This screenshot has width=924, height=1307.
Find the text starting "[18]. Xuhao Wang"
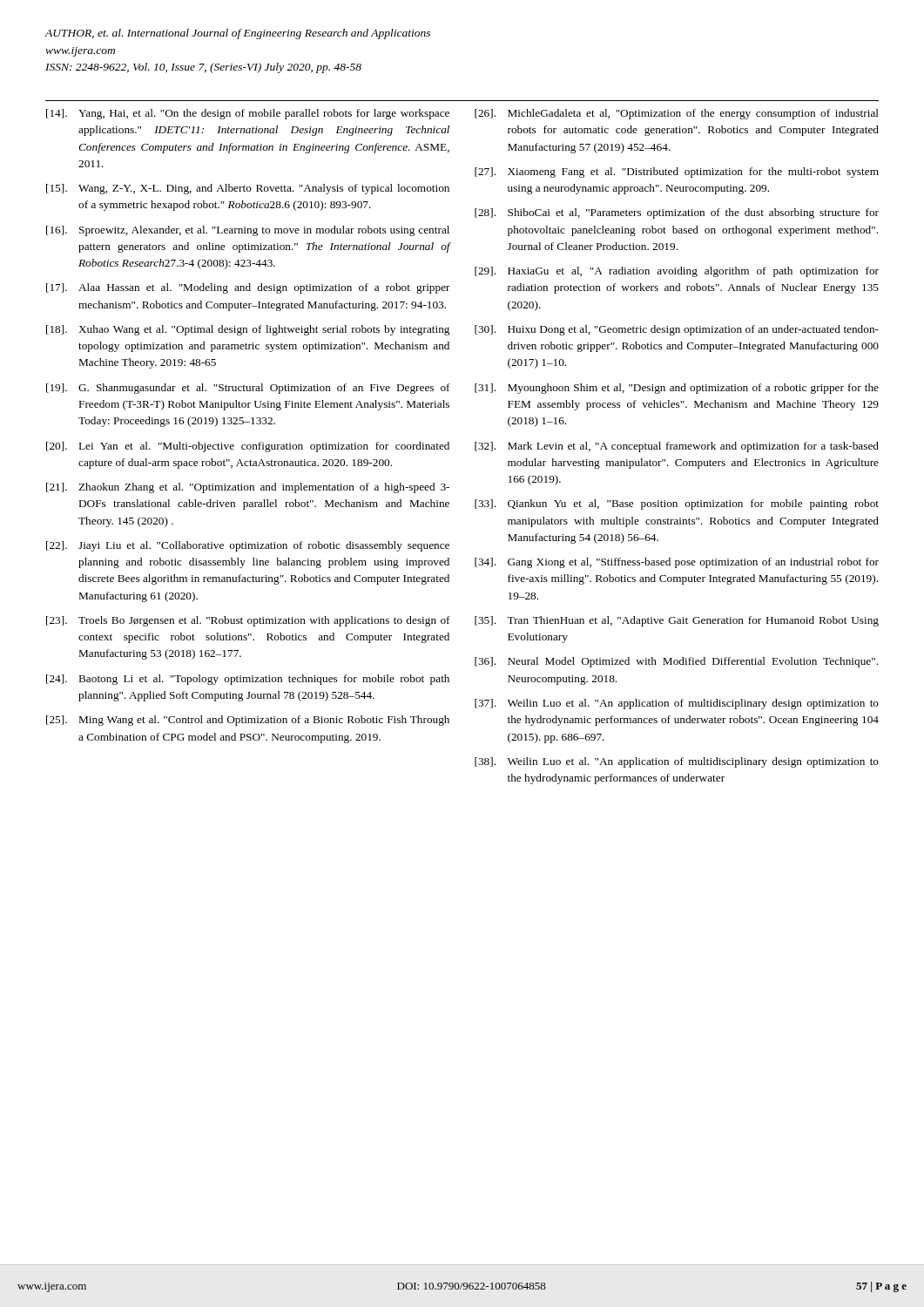[248, 346]
